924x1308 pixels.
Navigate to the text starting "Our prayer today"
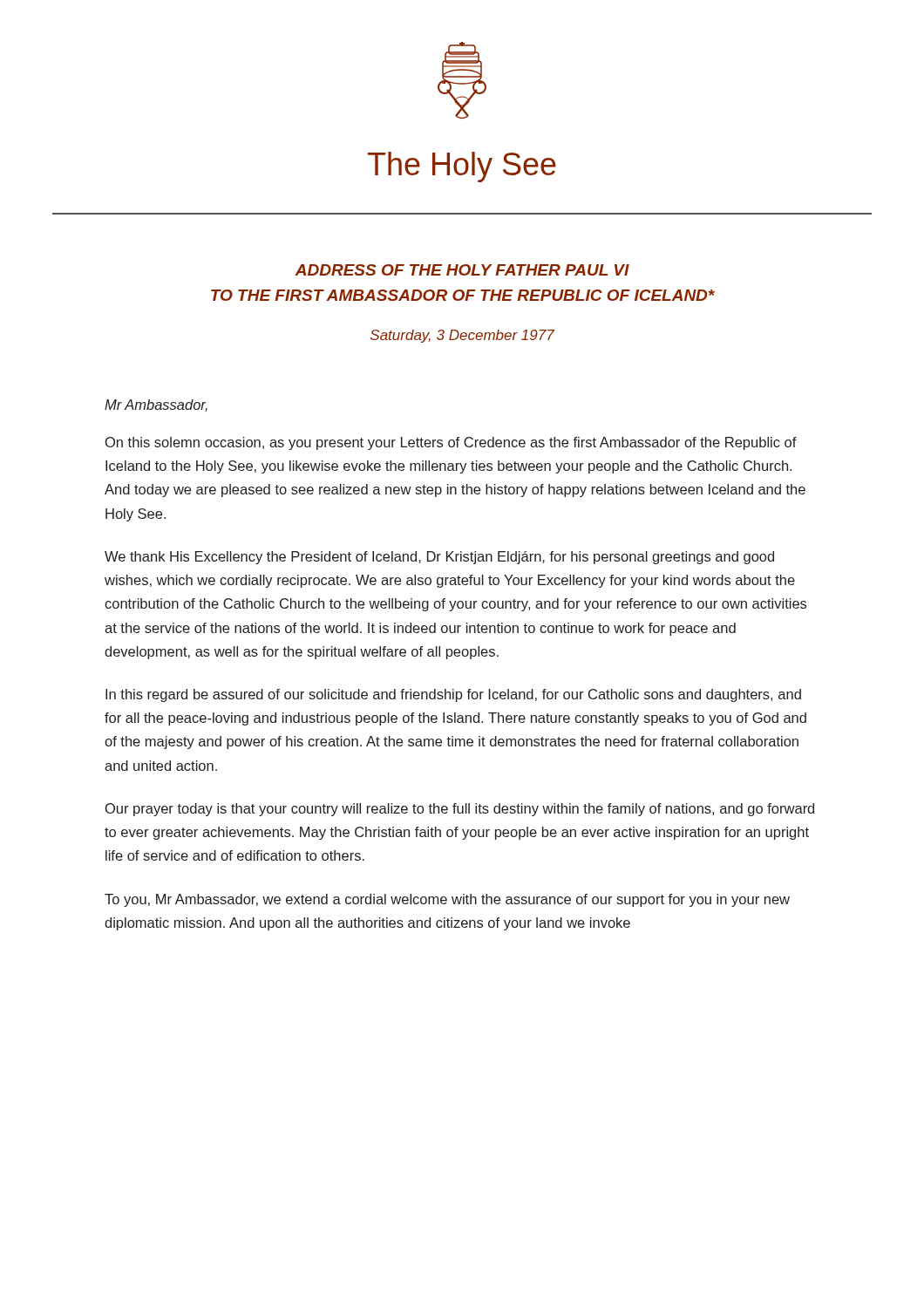point(460,832)
